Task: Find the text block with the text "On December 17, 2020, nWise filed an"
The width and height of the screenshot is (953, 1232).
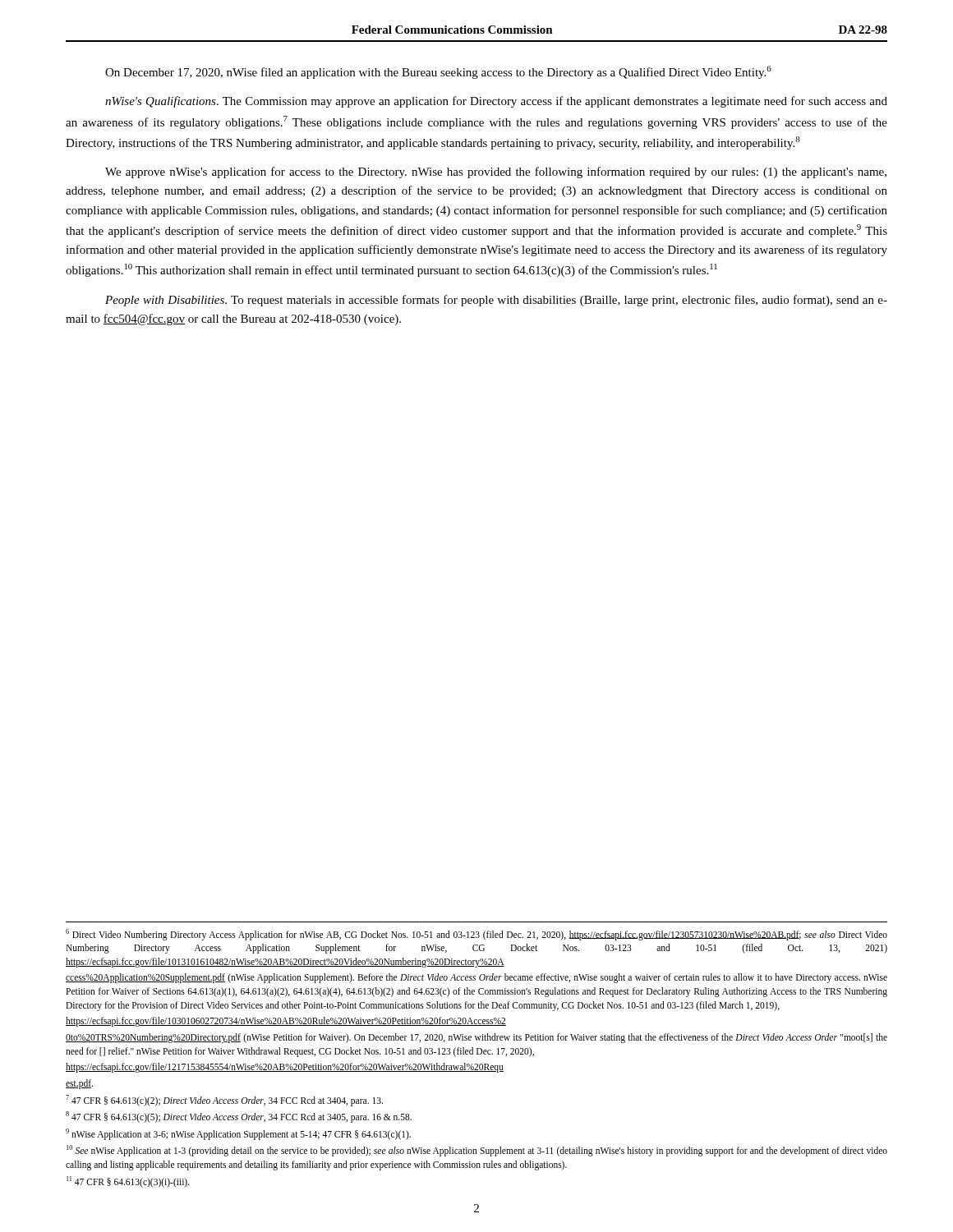Action: 476,72
